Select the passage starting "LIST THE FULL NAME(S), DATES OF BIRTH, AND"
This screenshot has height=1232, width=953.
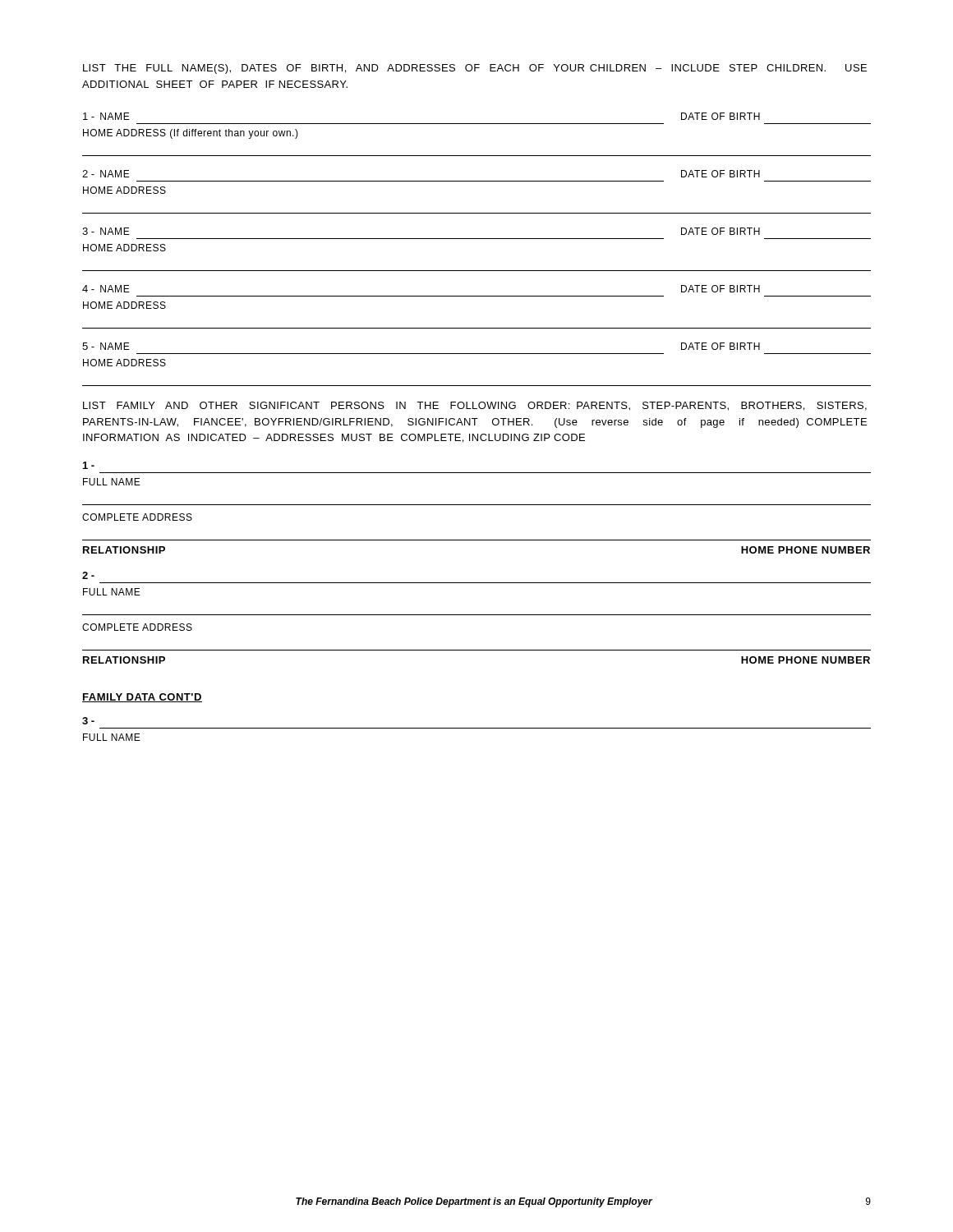click(476, 76)
